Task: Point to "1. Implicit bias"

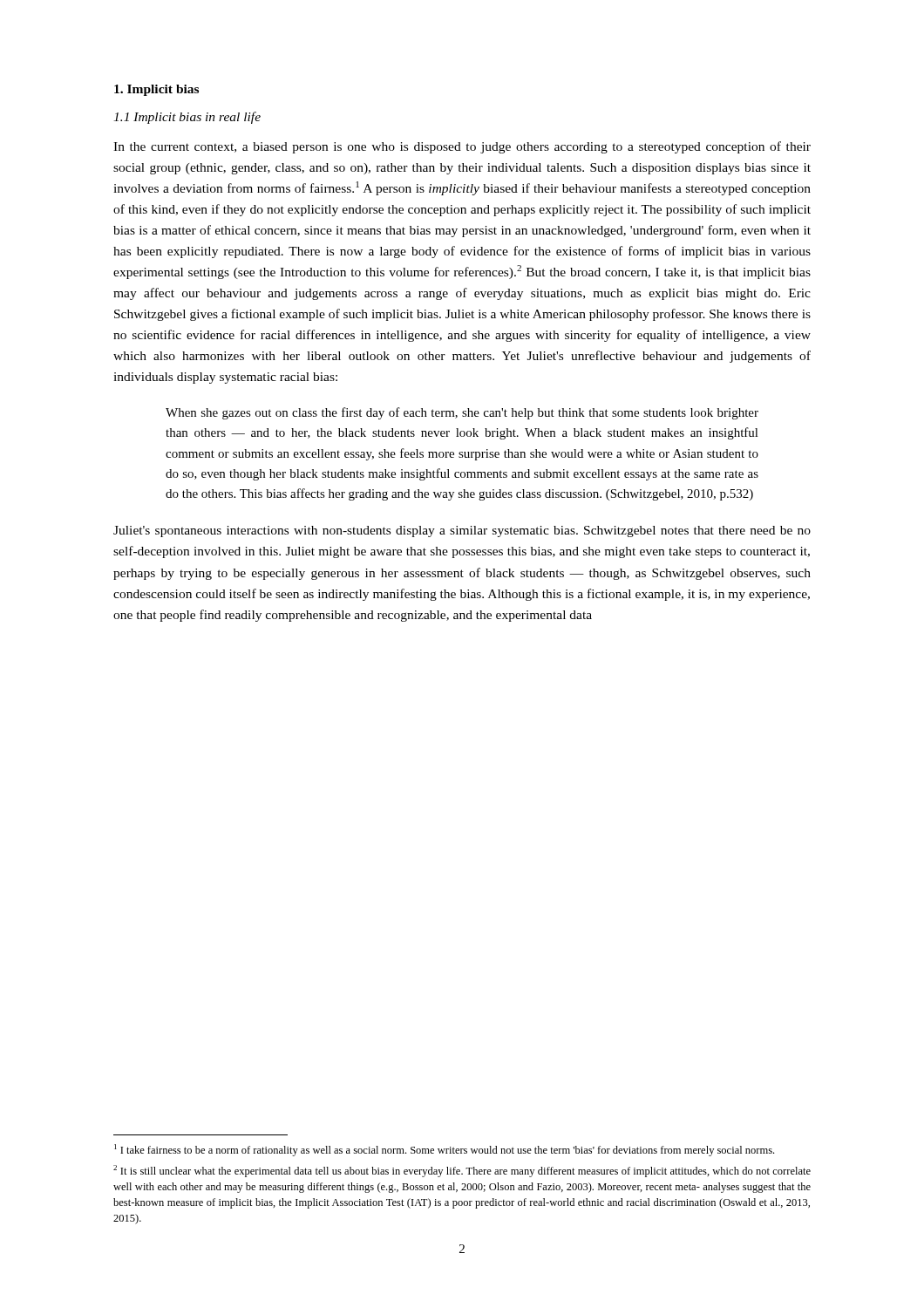Action: (156, 88)
